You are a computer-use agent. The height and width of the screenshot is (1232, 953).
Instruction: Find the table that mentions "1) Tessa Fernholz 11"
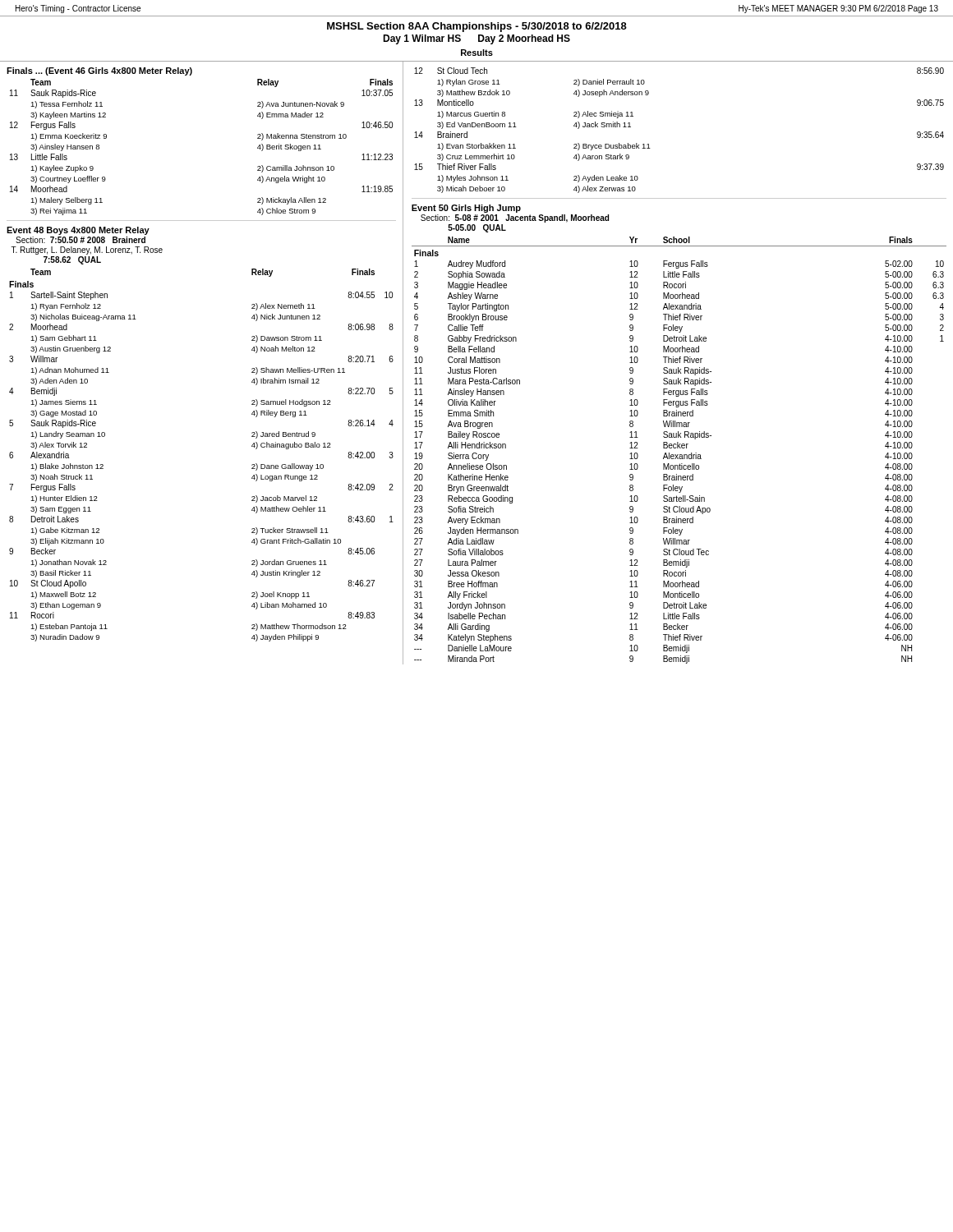pyautogui.click(x=201, y=147)
